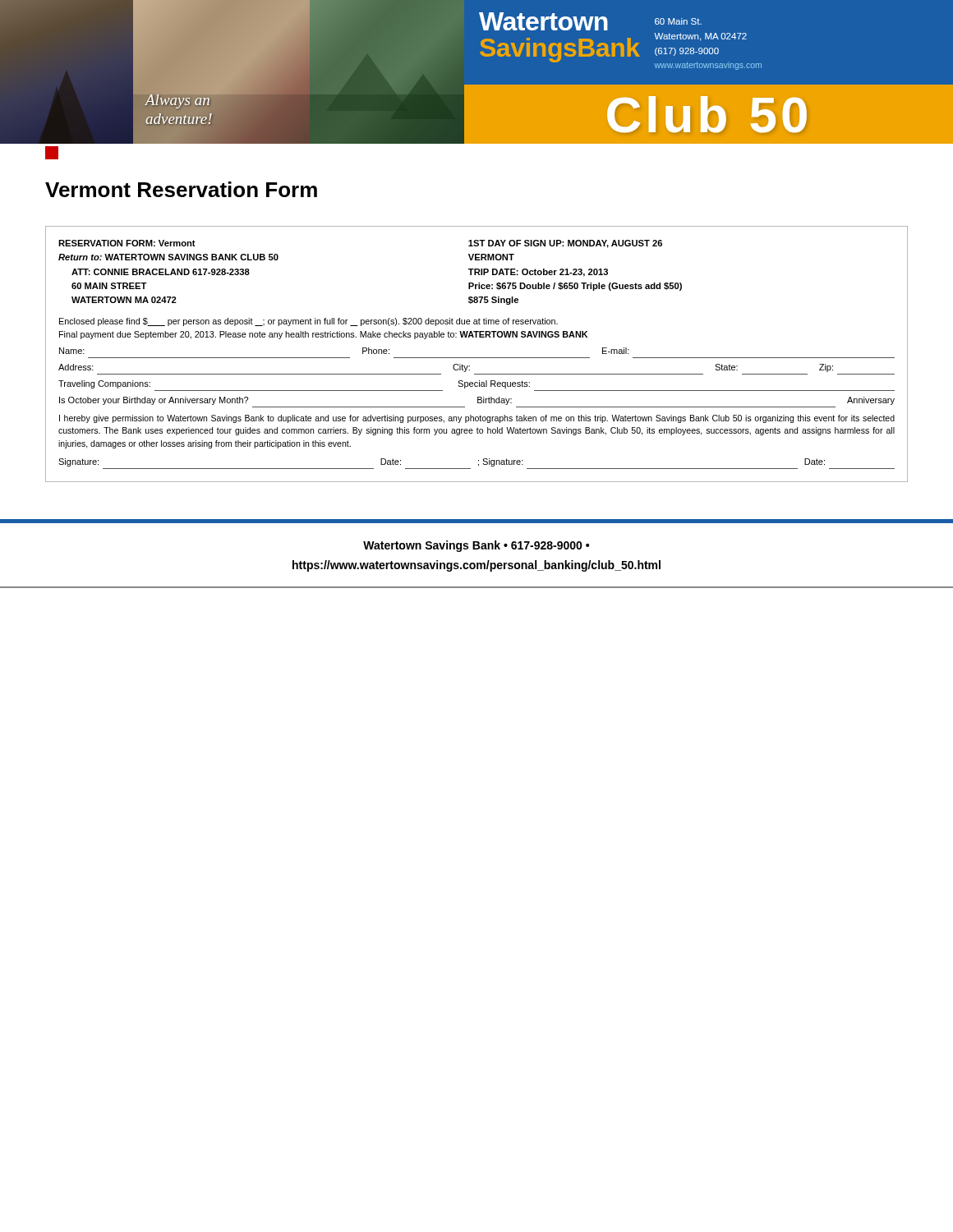
Task: Click on the passage starting "I hereby give permission to Watertown Savings Bank"
Action: click(x=476, y=431)
